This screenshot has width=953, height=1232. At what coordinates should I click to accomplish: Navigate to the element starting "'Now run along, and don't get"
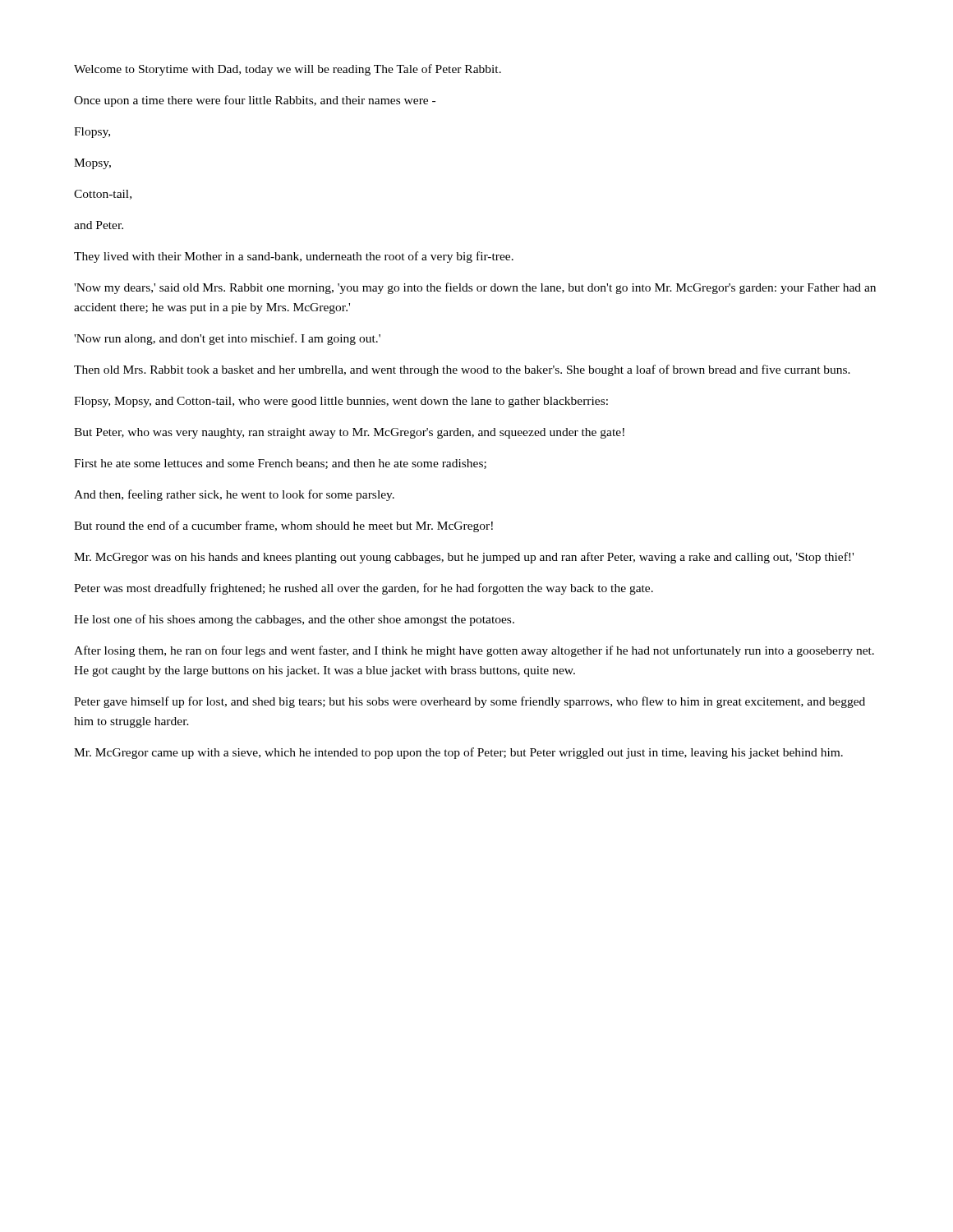click(227, 338)
